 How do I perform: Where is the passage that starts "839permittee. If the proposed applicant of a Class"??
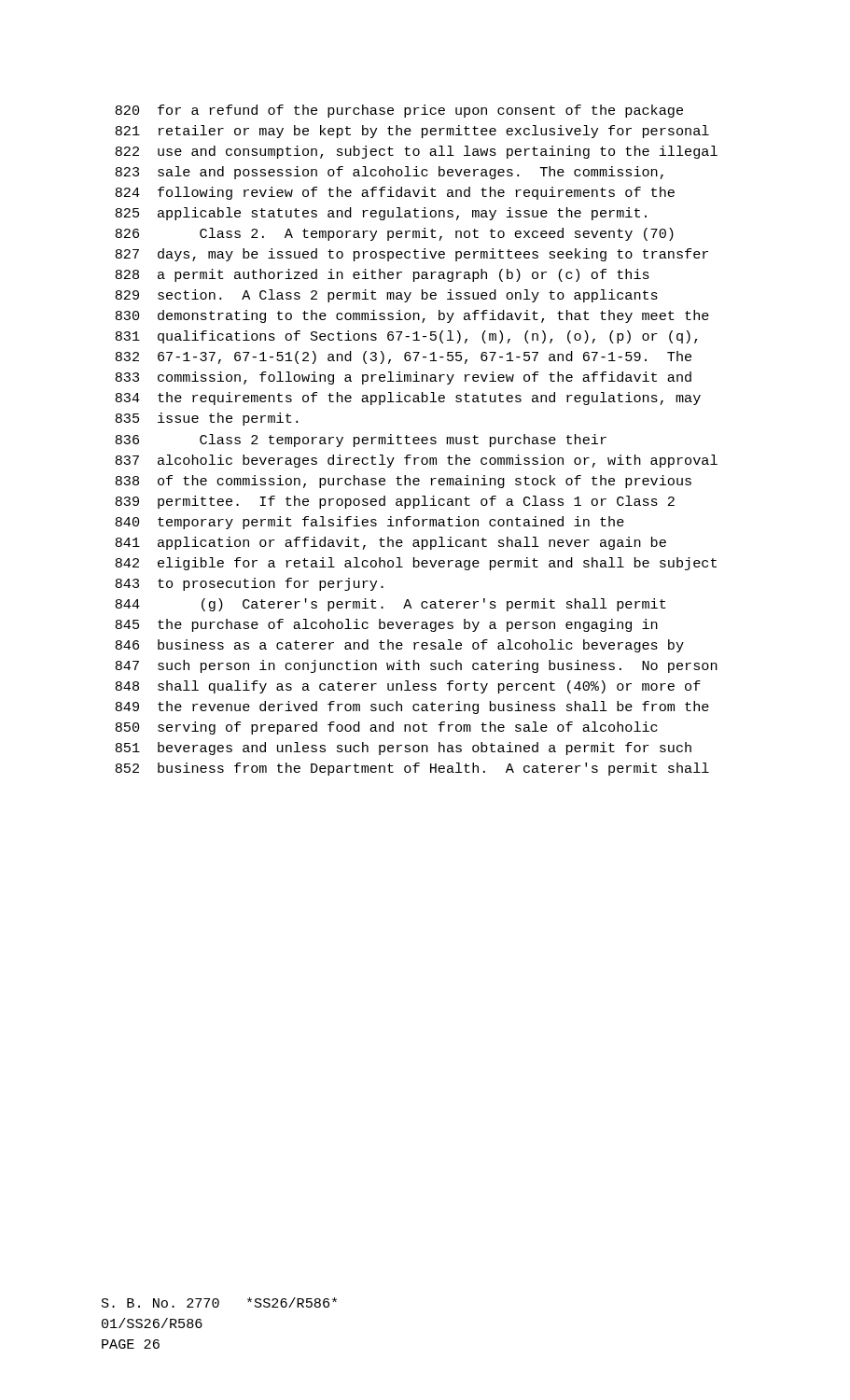click(388, 502)
